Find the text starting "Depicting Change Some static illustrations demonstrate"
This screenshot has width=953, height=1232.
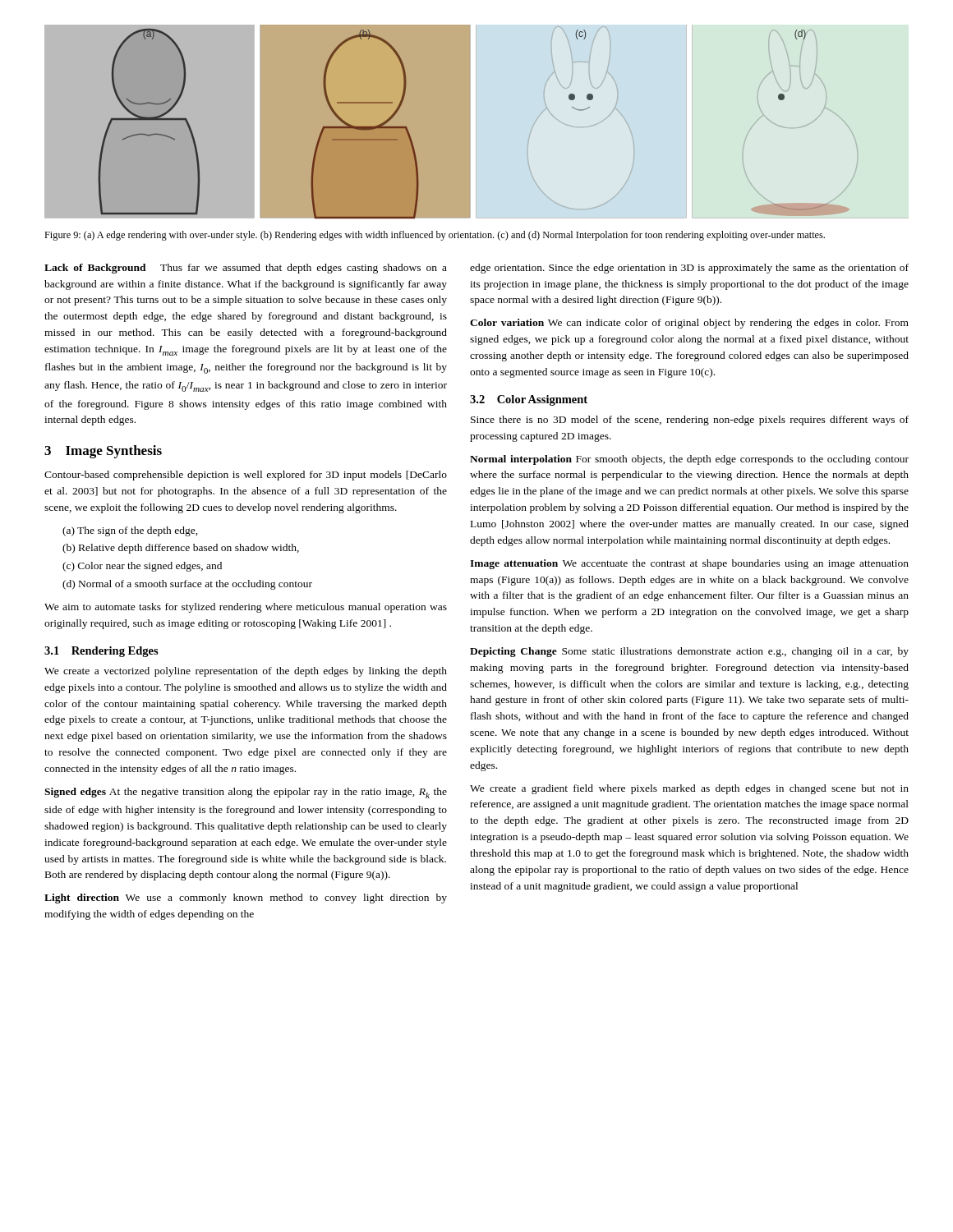[x=689, y=708]
